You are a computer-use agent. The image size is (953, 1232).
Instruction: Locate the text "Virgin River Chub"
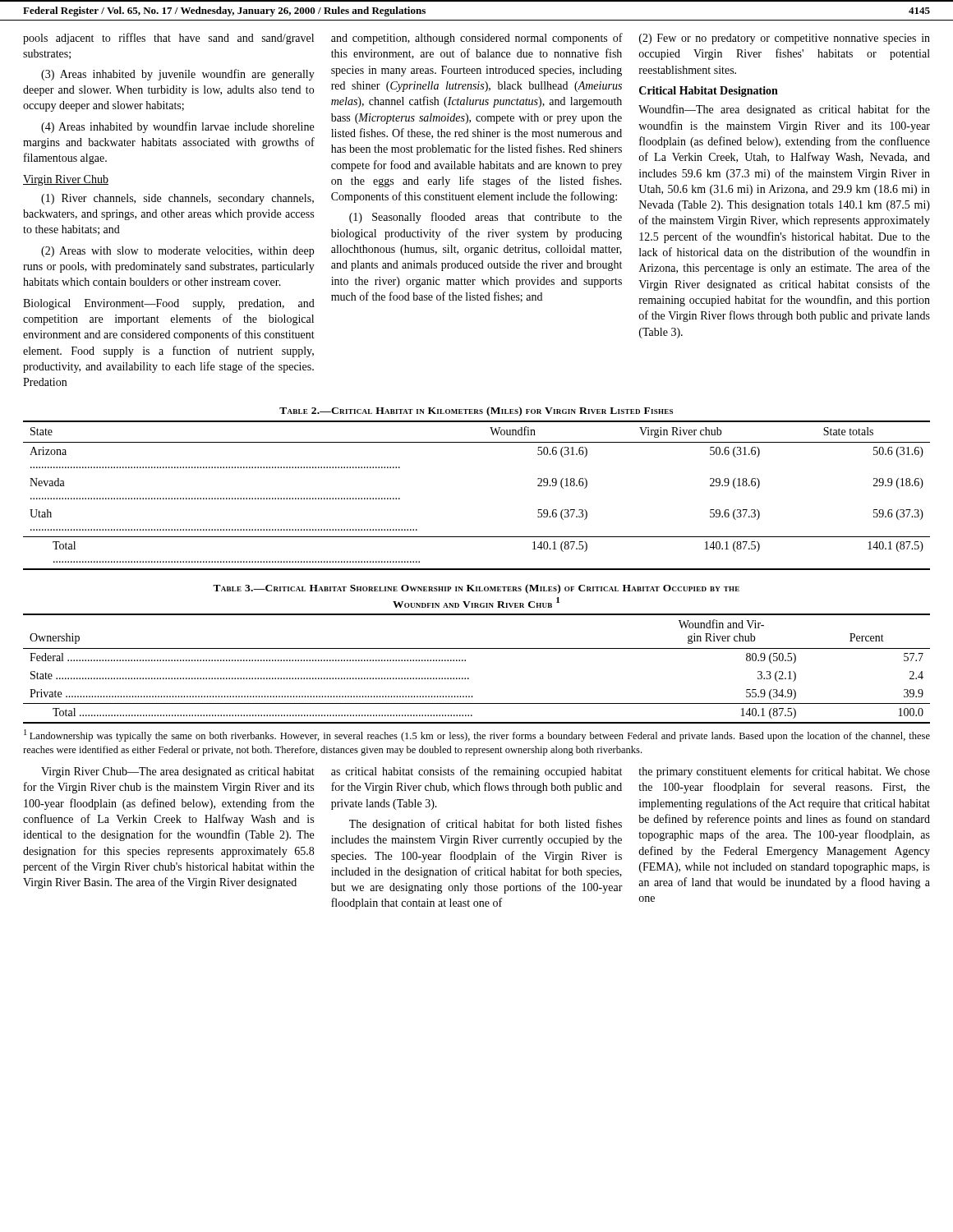click(x=66, y=180)
